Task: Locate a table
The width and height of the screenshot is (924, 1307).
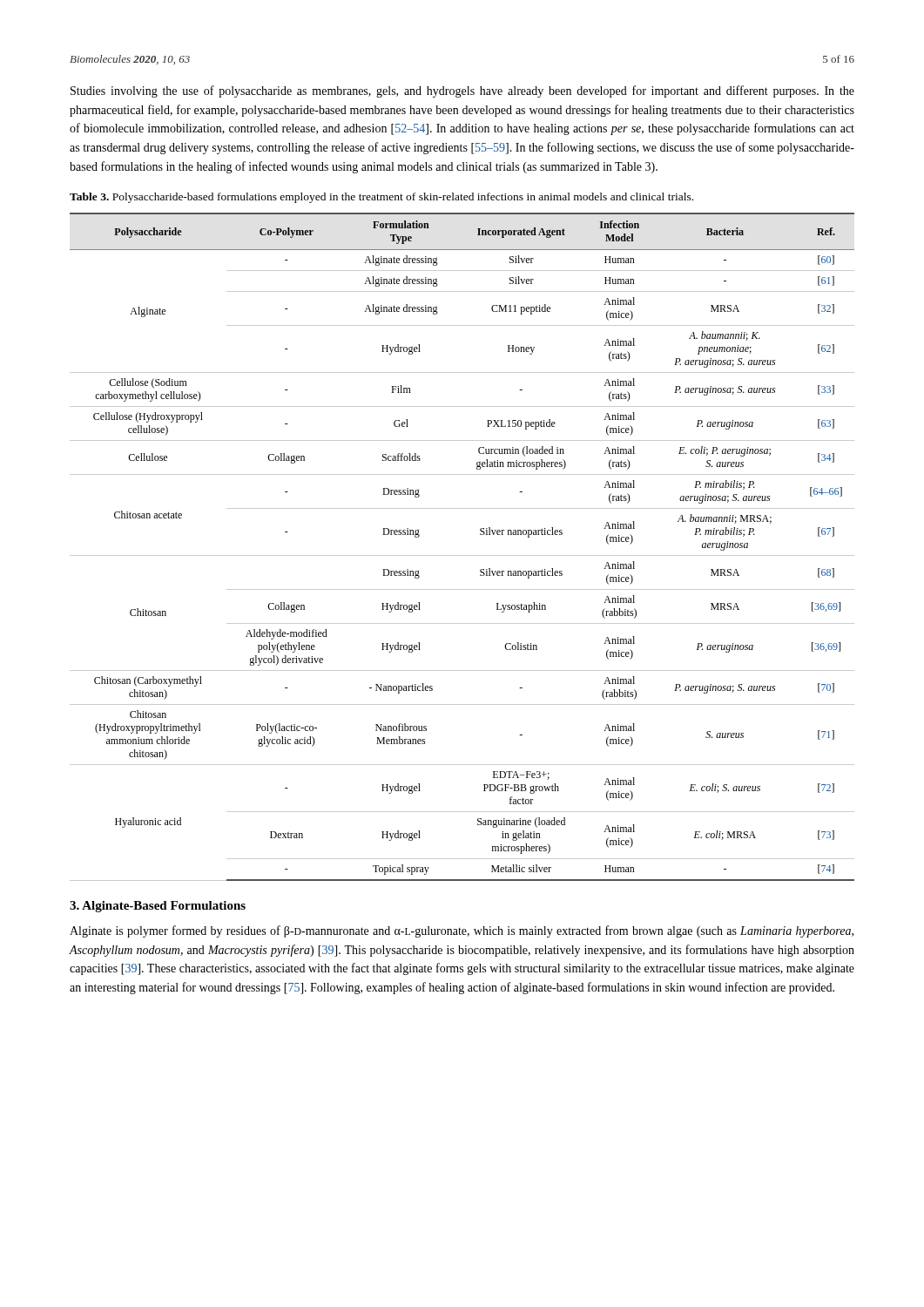Action: pyautogui.click(x=462, y=547)
